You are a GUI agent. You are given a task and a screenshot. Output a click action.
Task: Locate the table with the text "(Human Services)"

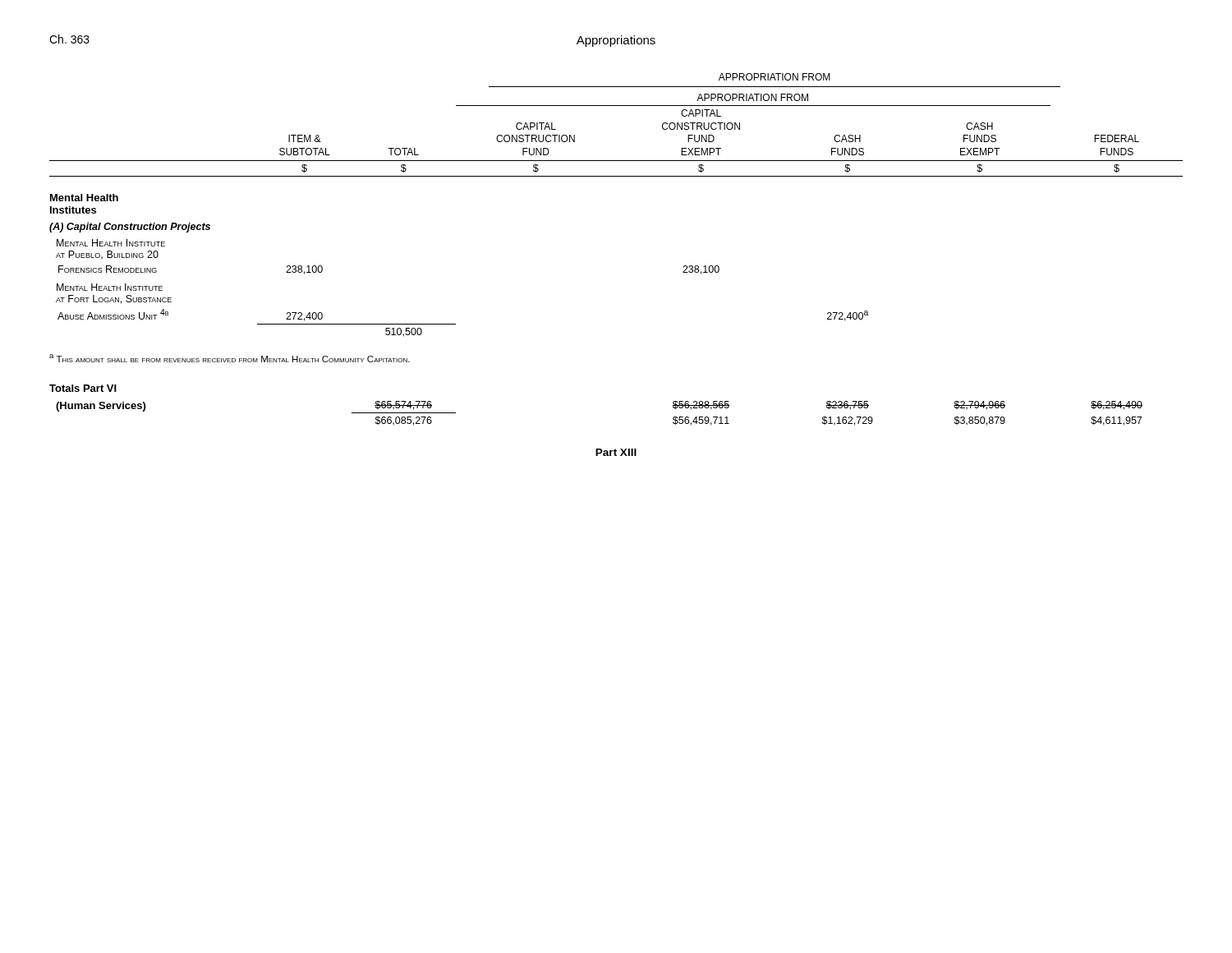coord(616,413)
